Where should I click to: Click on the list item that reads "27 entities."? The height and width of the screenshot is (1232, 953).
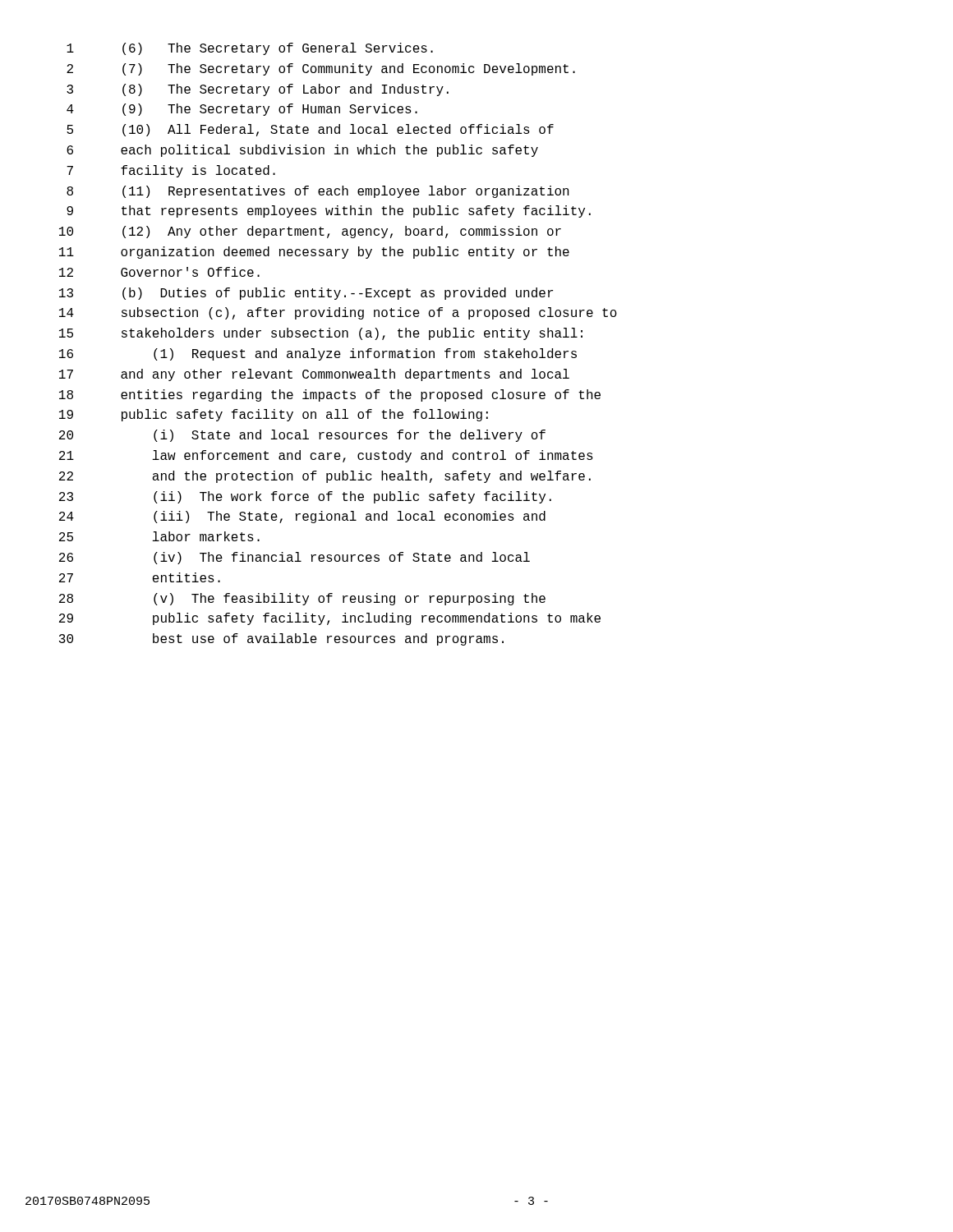63,578
